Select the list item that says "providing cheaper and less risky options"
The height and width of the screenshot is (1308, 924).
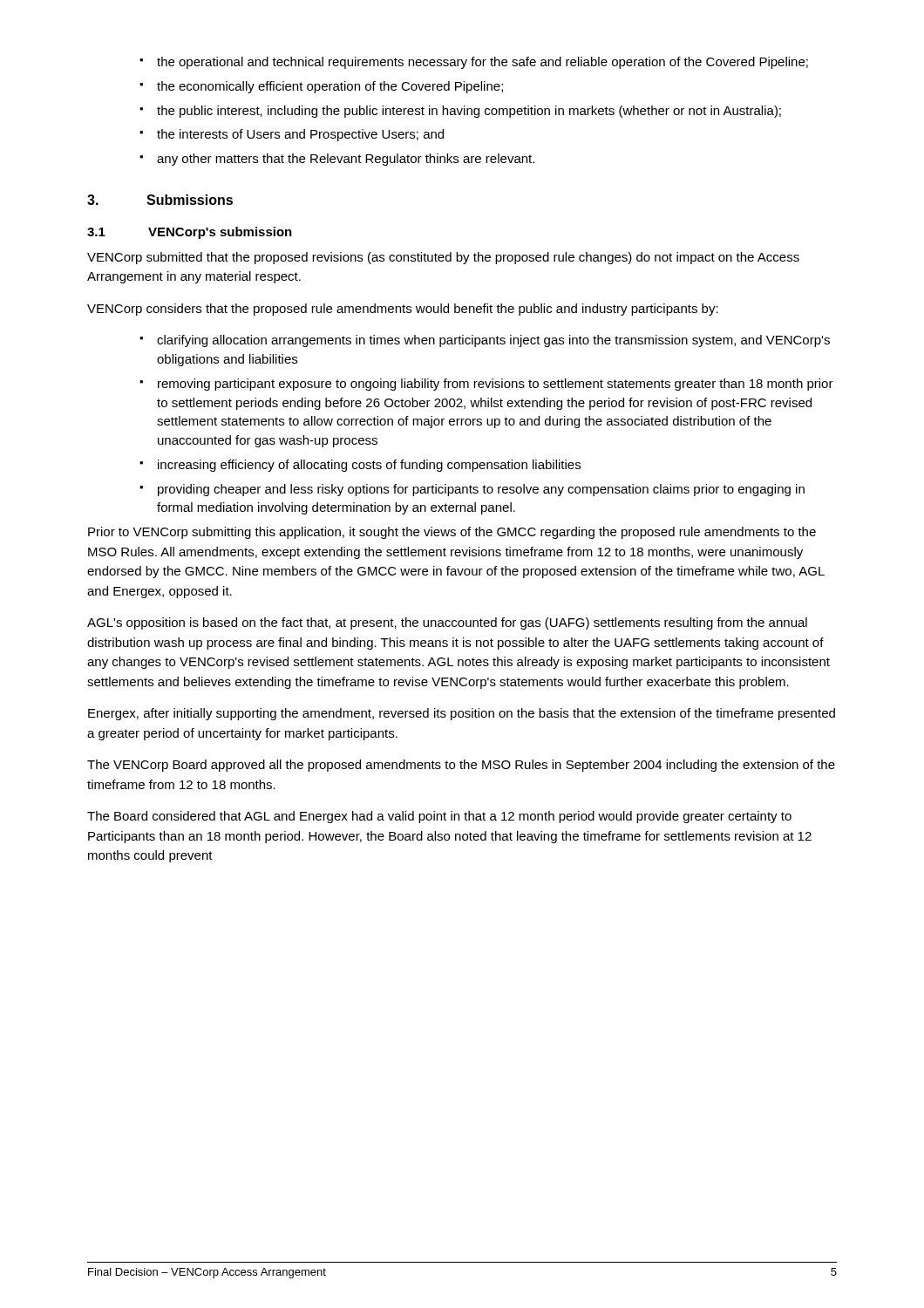[x=481, y=498]
